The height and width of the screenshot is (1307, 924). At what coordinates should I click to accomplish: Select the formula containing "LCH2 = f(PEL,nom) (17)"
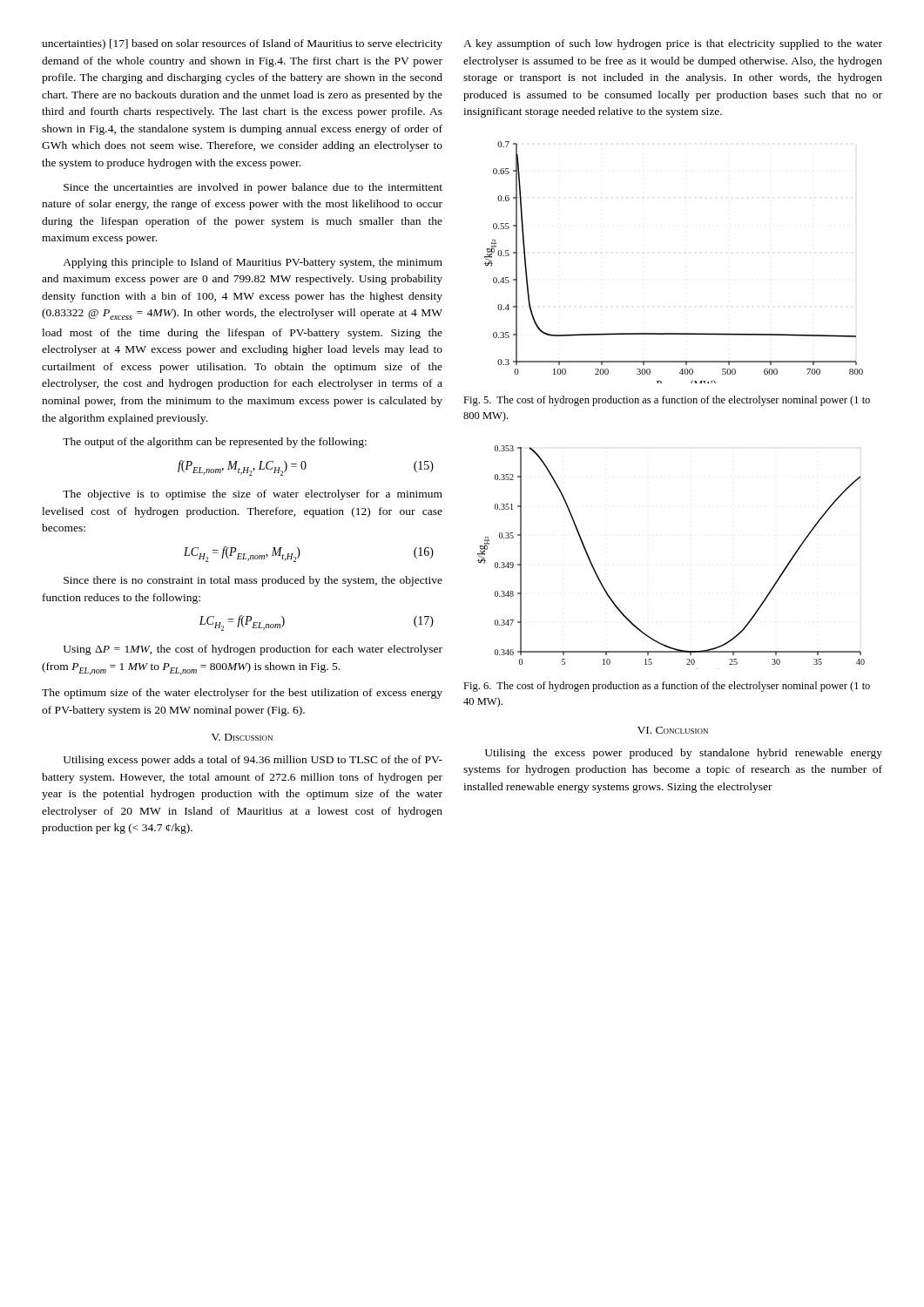(242, 623)
